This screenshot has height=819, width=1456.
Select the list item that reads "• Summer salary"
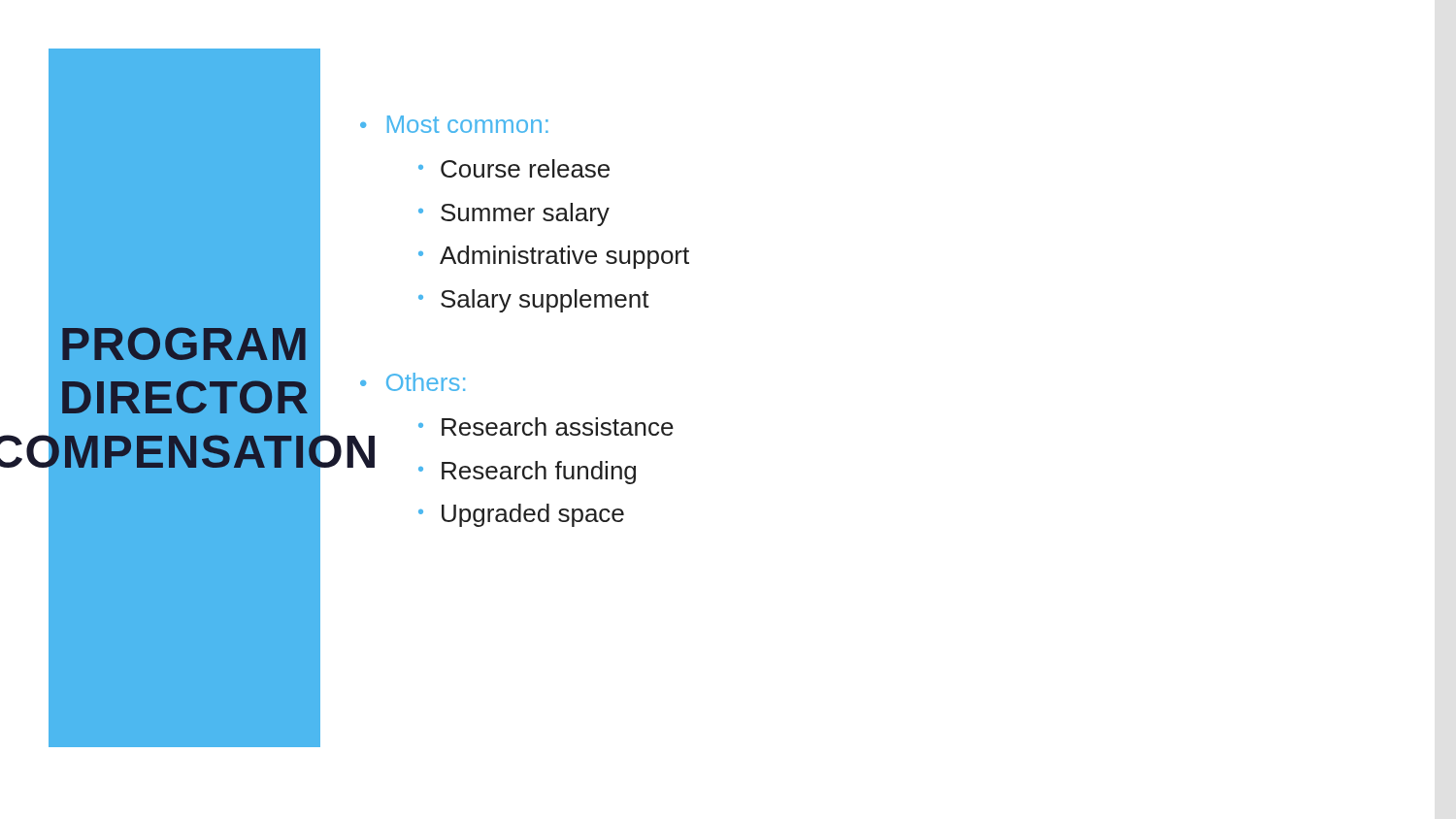coord(513,212)
